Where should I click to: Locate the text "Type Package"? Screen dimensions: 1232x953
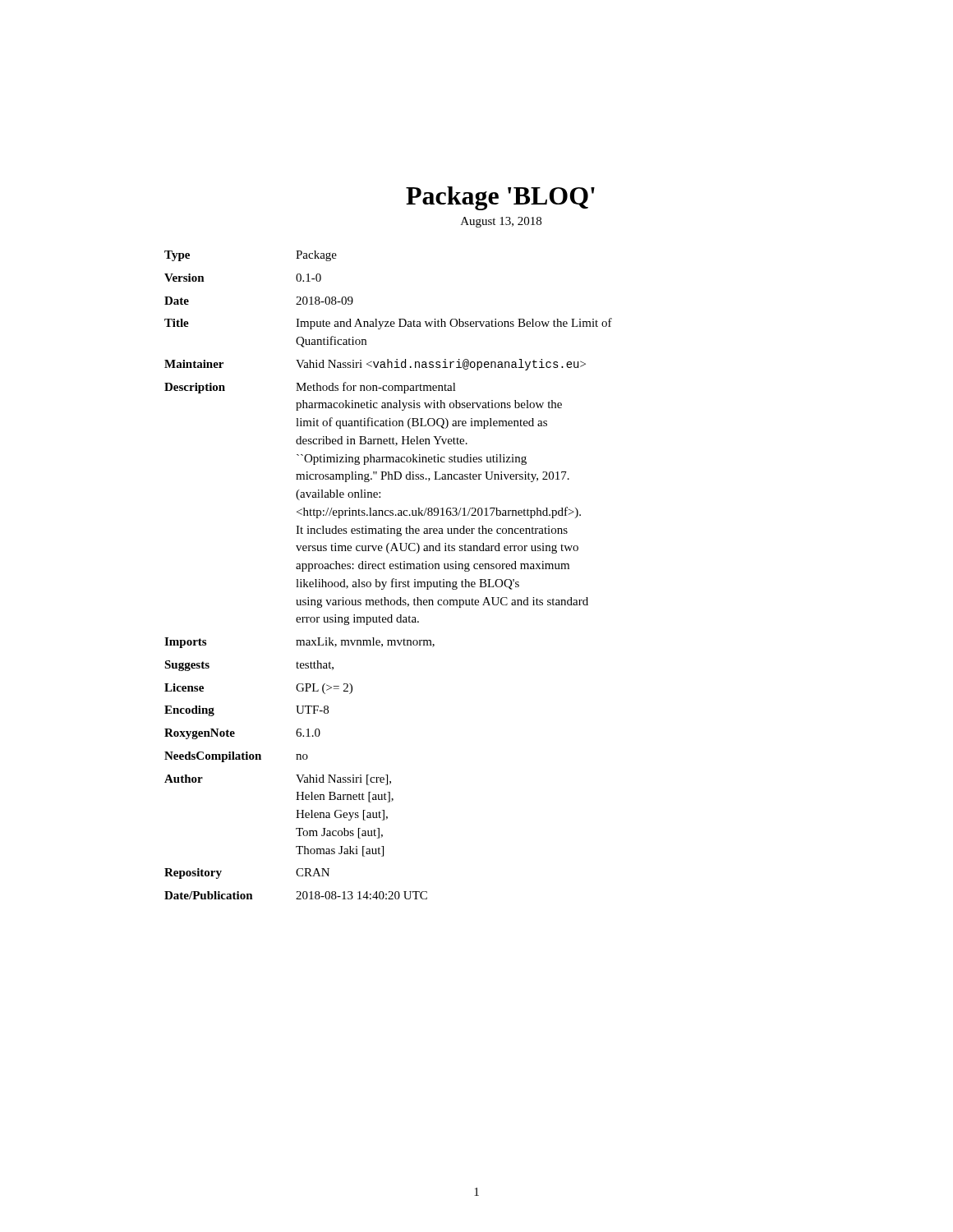coord(176,256)
